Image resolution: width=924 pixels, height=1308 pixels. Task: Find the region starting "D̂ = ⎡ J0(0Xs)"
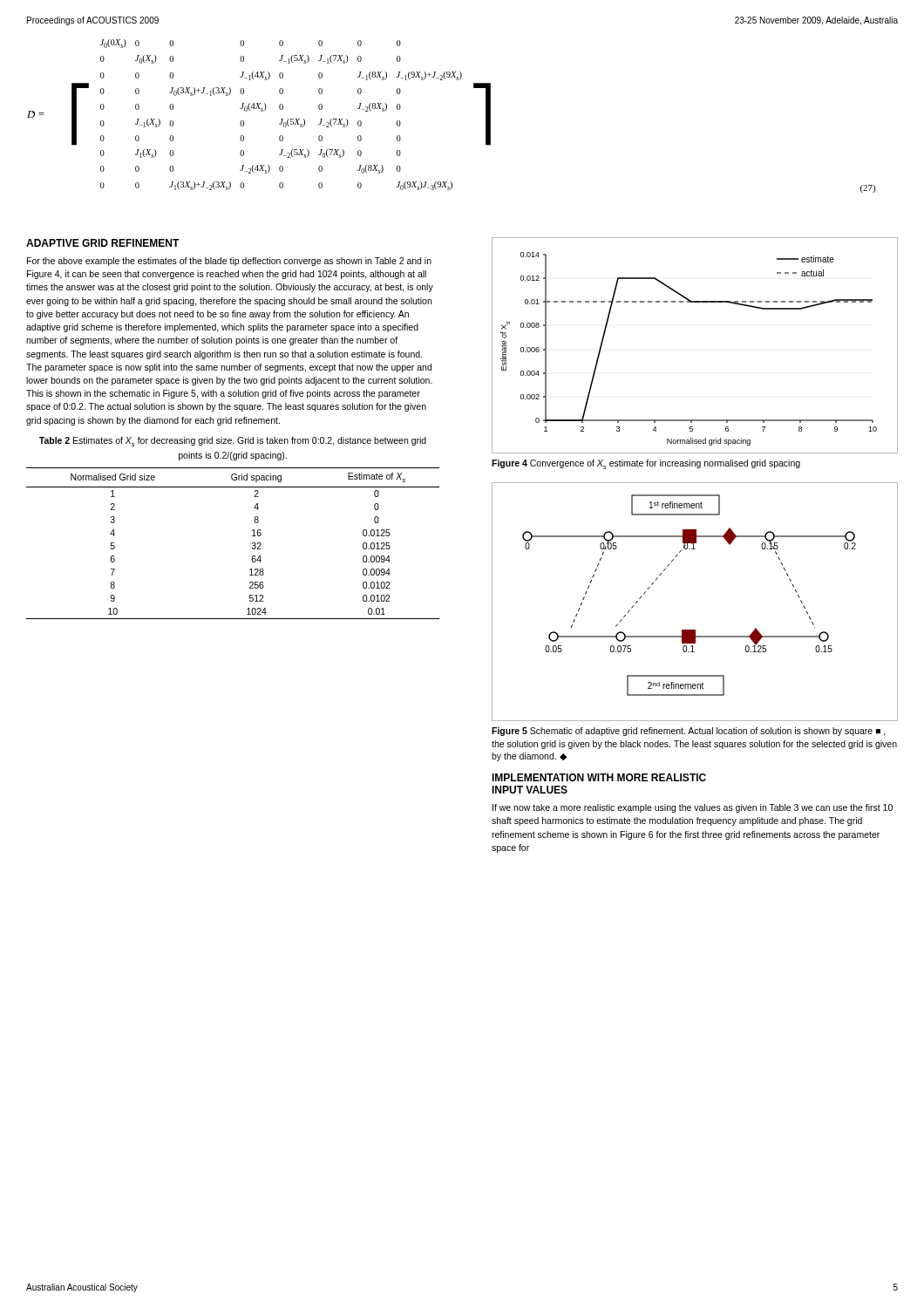[x=117, y=43]
